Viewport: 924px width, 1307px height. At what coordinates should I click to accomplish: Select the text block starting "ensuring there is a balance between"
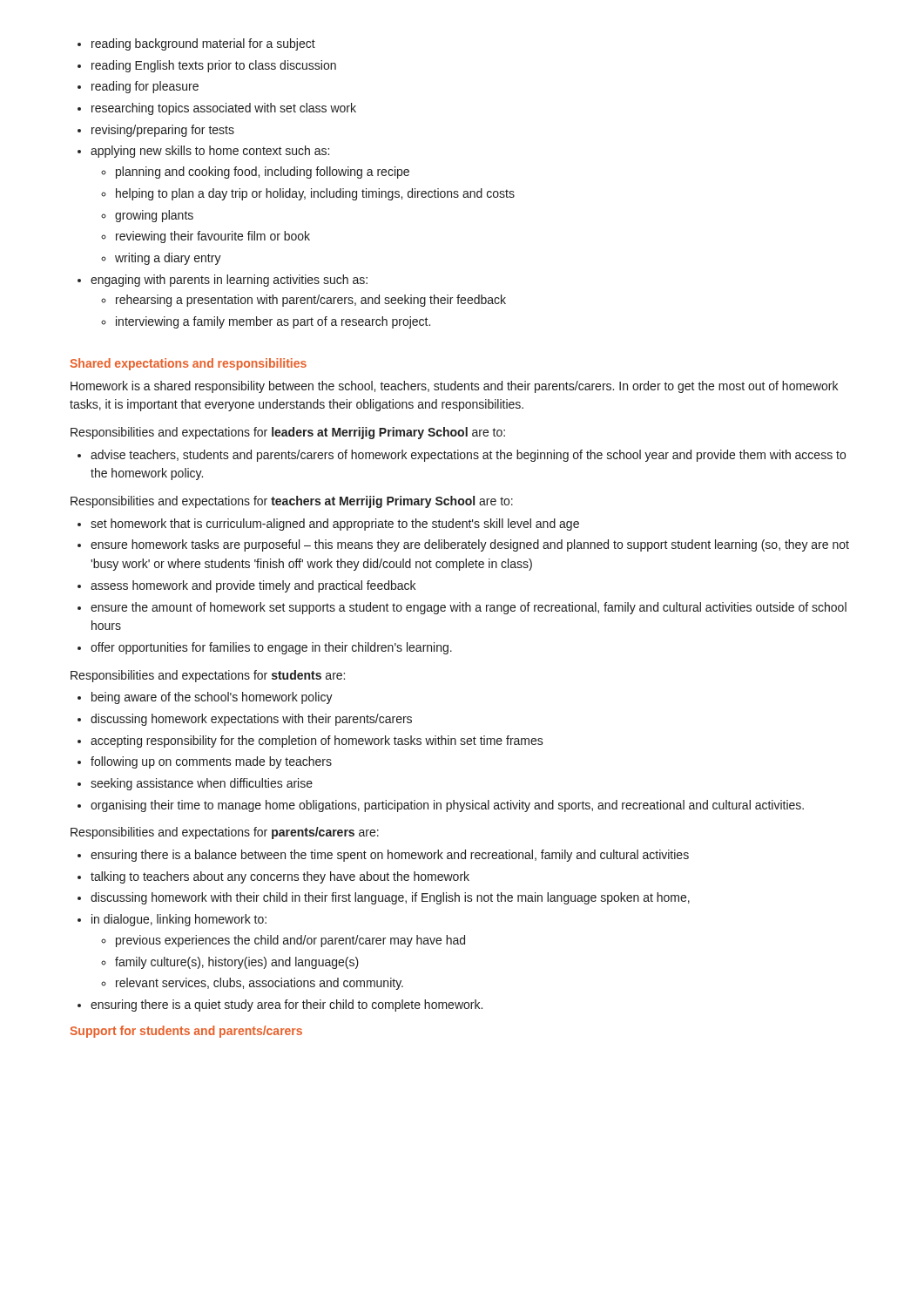(x=462, y=930)
